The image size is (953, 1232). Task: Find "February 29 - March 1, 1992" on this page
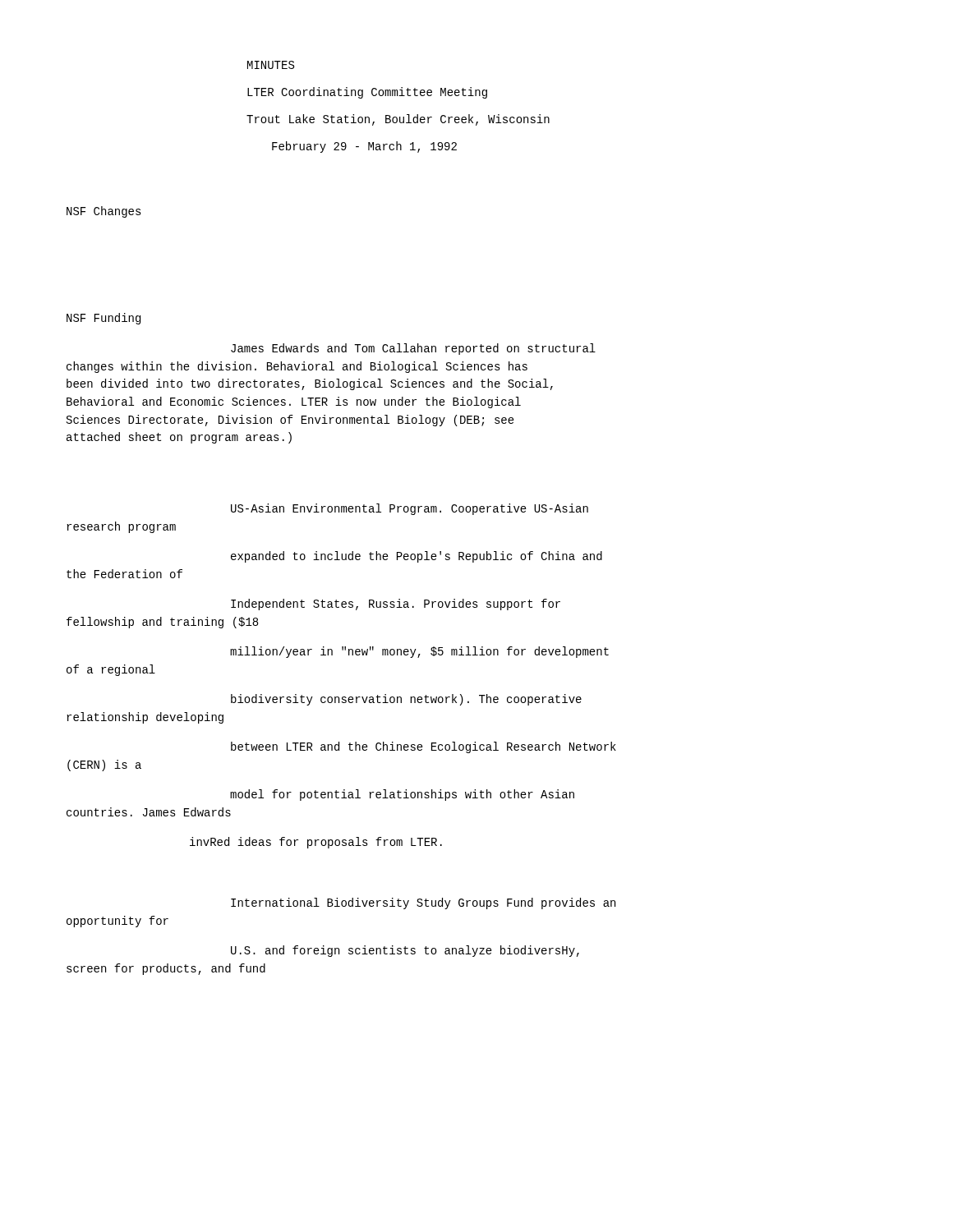(x=364, y=147)
